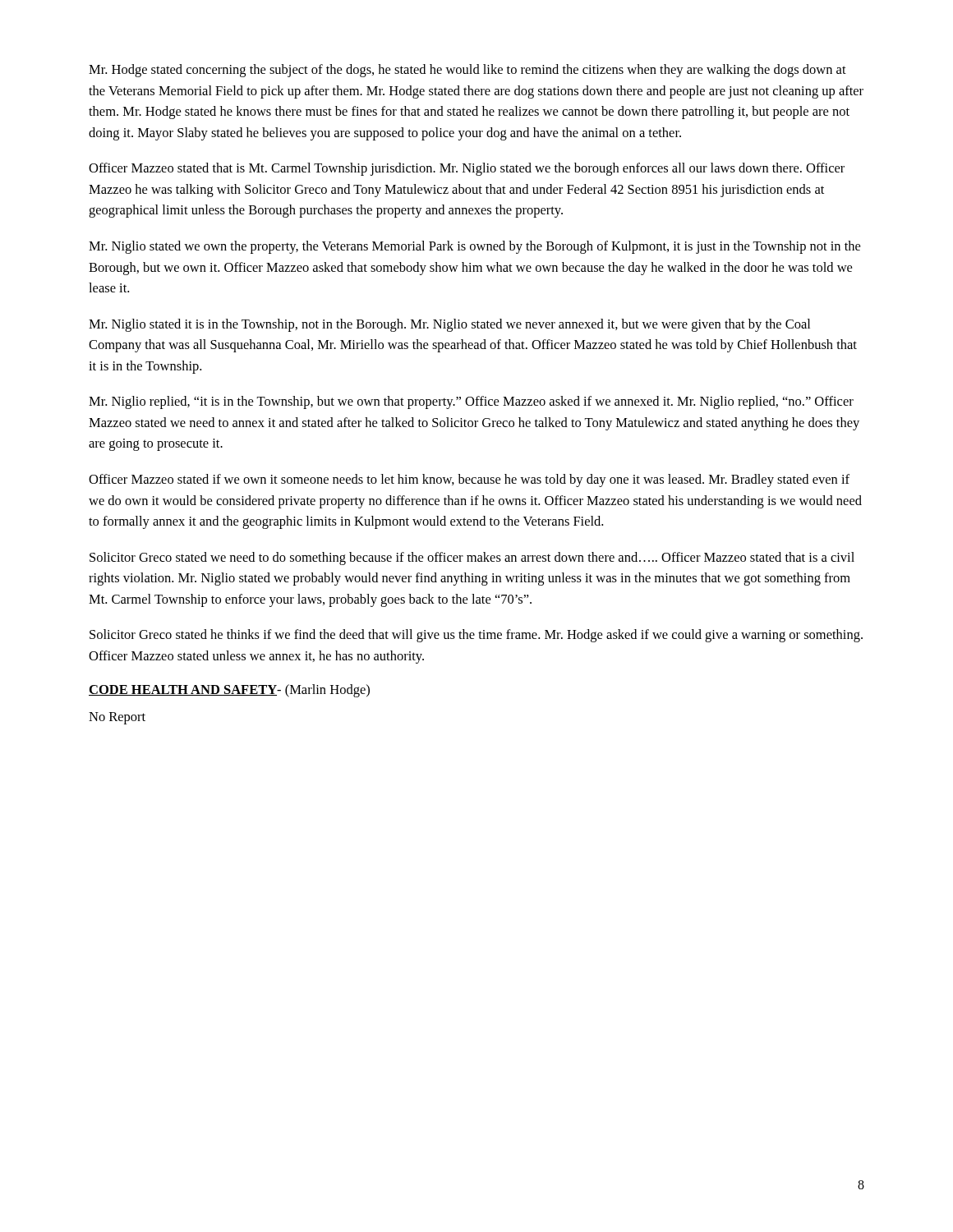Locate the block starting "Officer Mazzeo stated if we own"

coord(475,500)
